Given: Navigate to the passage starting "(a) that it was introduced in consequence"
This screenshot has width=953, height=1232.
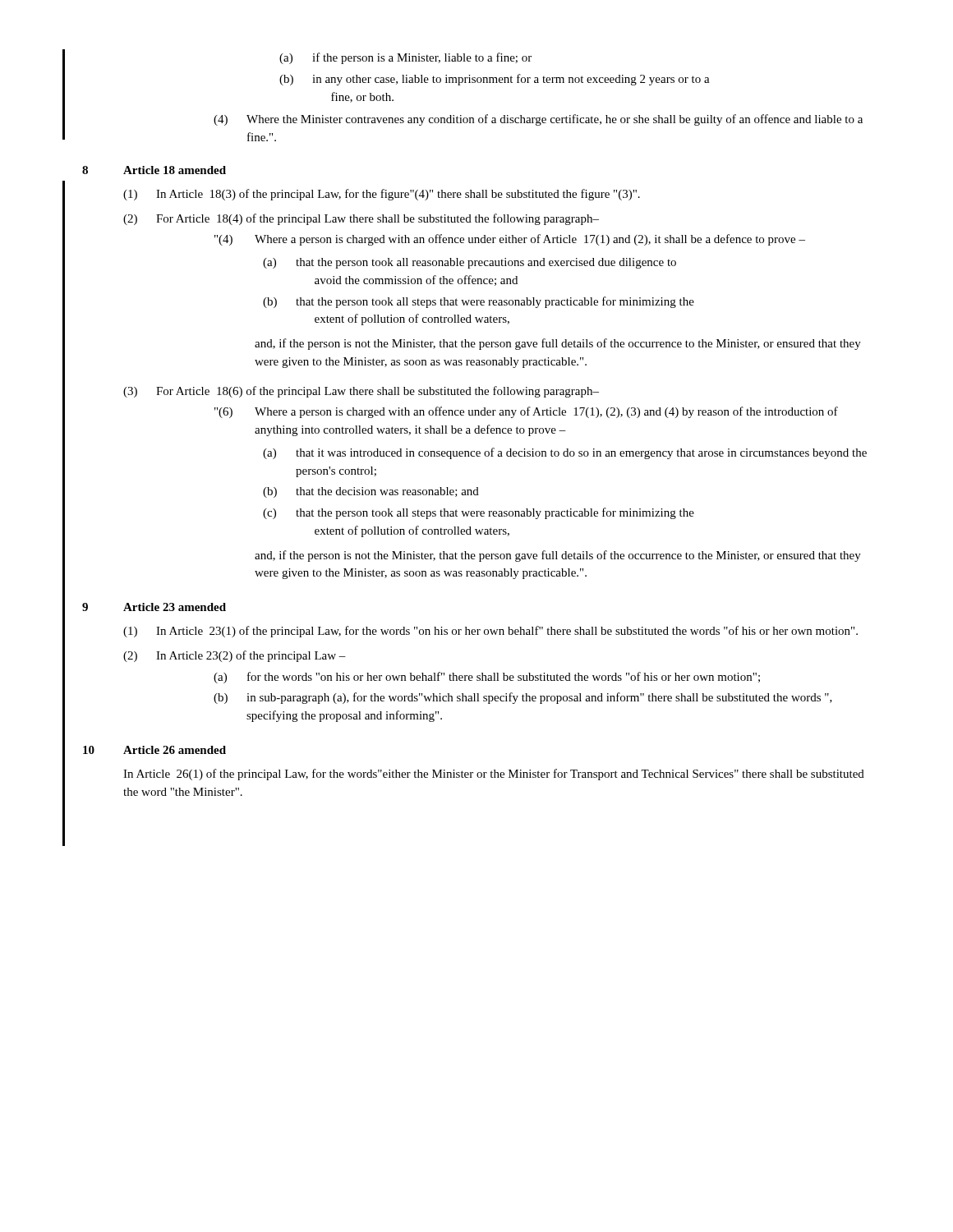Looking at the screenshot, I should pos(567,462).
